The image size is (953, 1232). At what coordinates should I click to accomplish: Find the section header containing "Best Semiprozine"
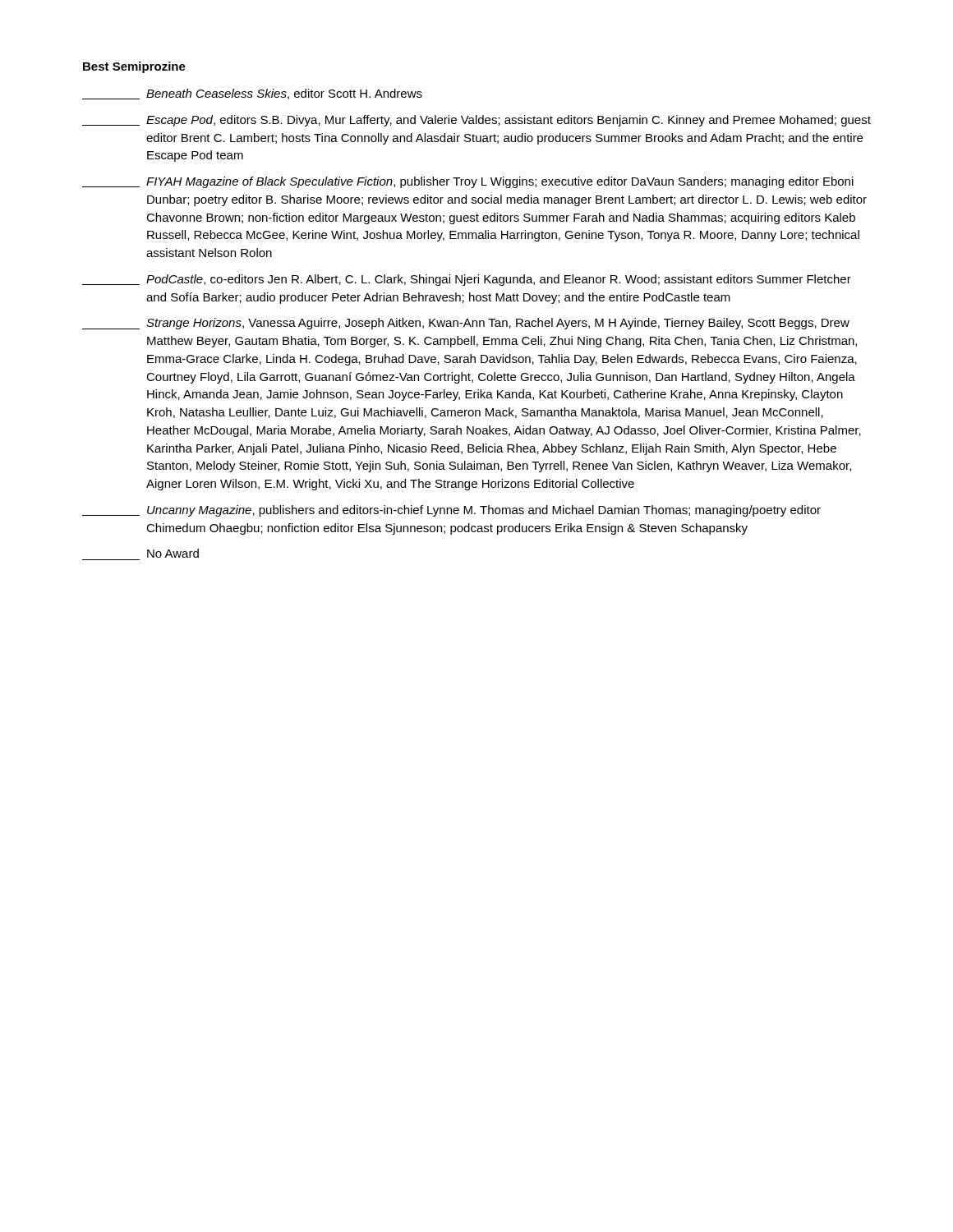[x=134, y=66]
